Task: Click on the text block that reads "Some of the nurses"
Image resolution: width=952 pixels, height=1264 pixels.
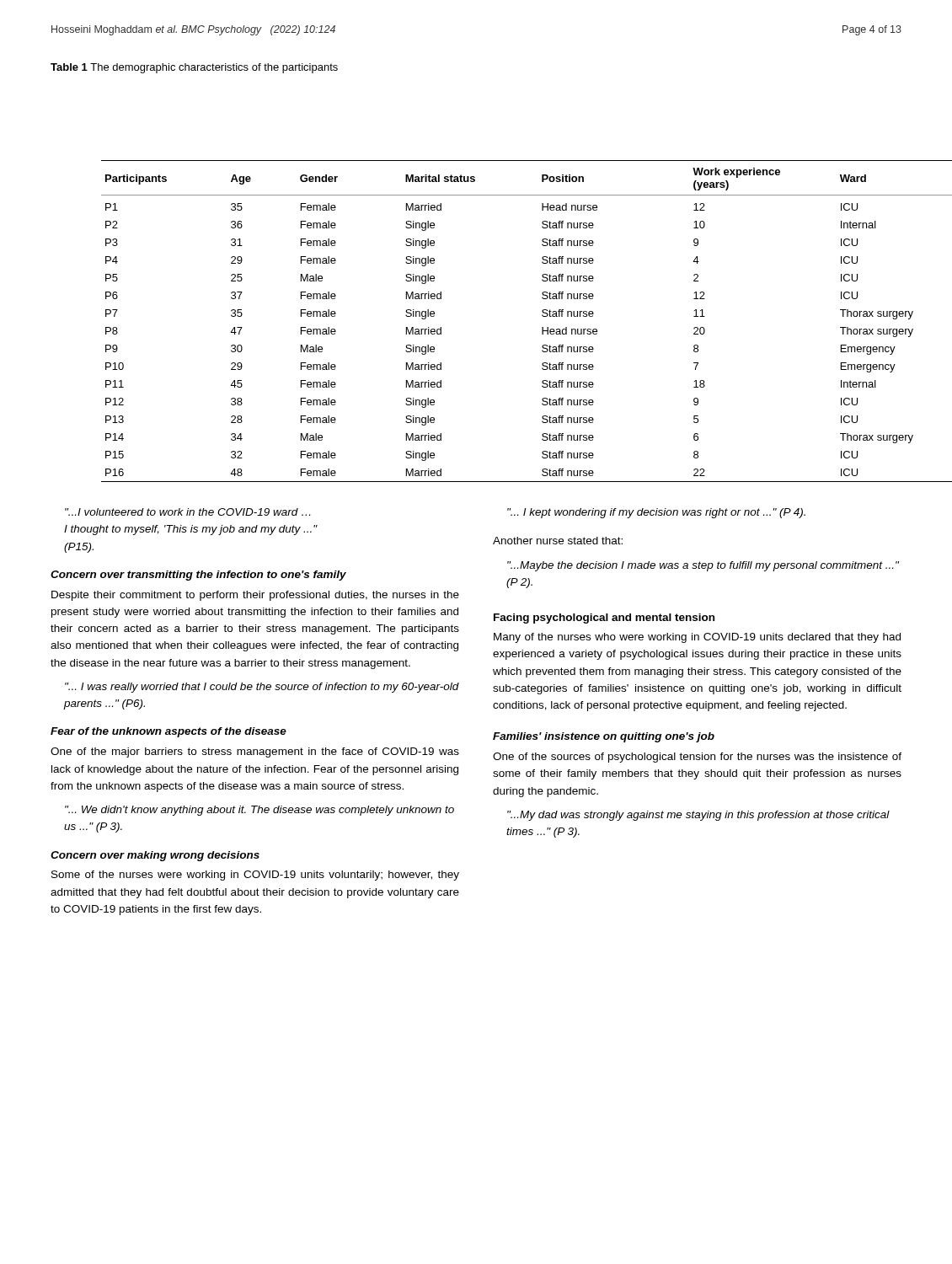Action: click(x=255, y=892)
